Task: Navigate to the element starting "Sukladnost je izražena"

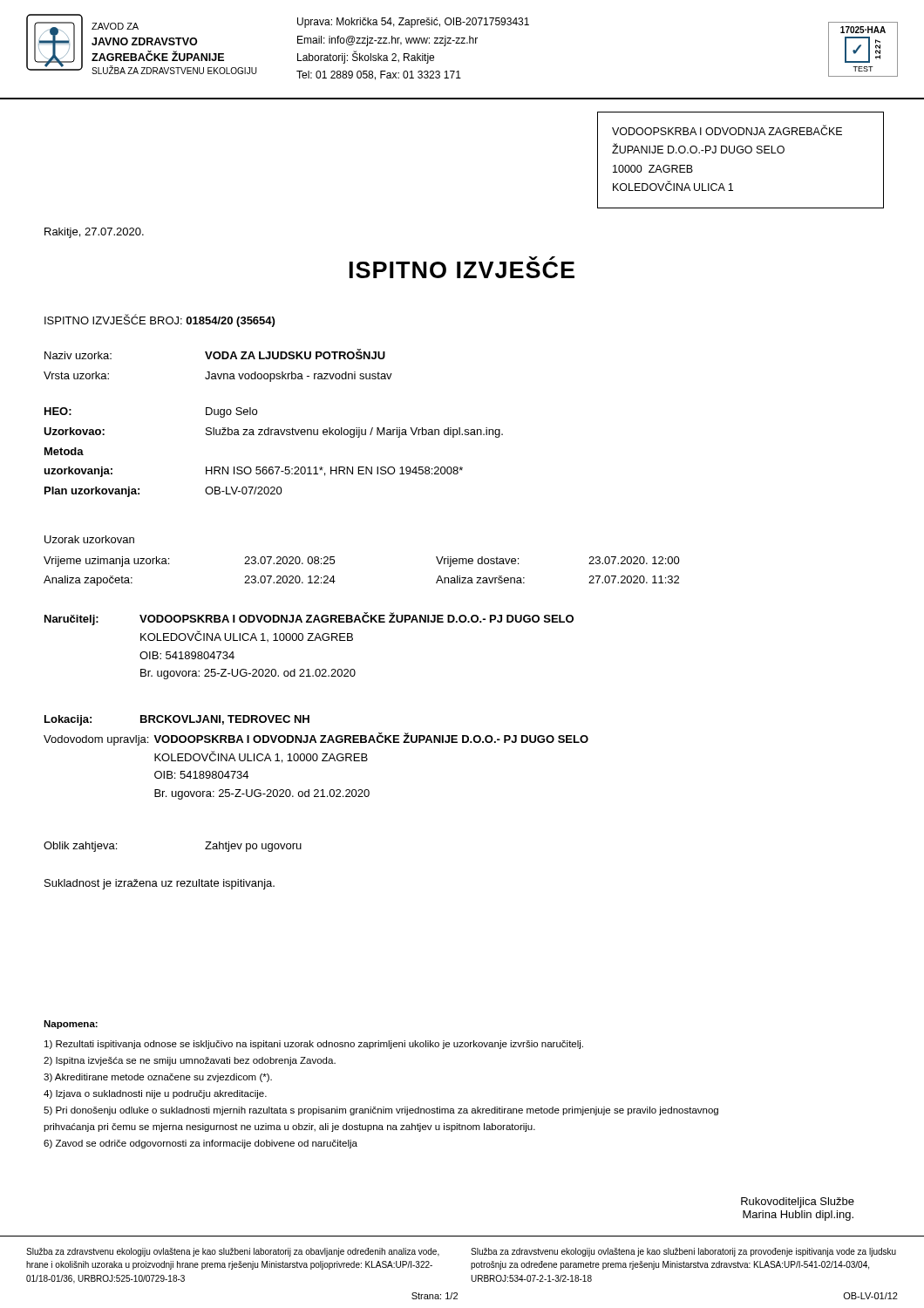Action: (160, 883)
